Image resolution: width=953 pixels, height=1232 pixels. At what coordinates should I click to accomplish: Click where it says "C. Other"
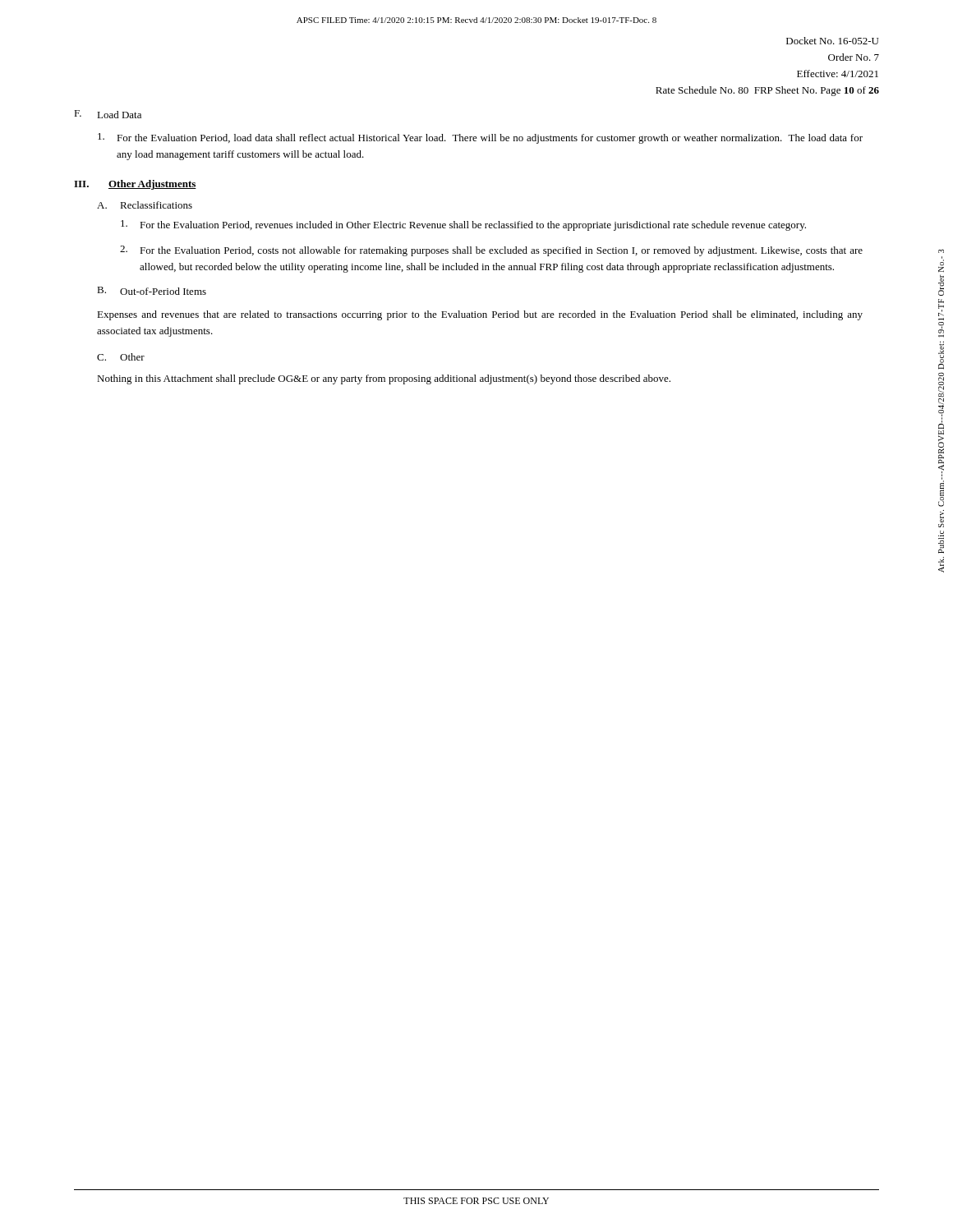pyautogui.click(x=121, y=357)
